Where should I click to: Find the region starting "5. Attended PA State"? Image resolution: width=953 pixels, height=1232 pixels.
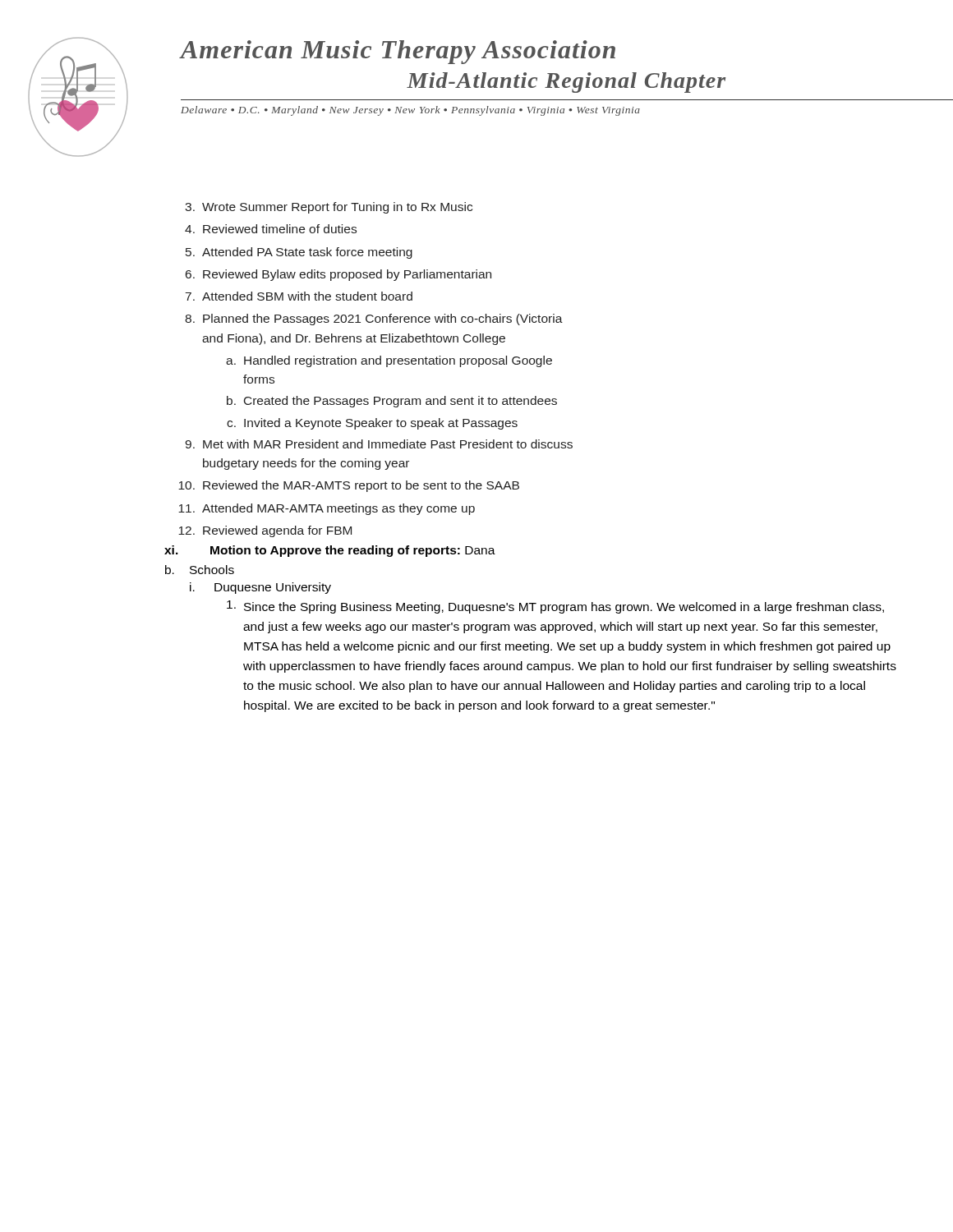click(x=299, y=253)
